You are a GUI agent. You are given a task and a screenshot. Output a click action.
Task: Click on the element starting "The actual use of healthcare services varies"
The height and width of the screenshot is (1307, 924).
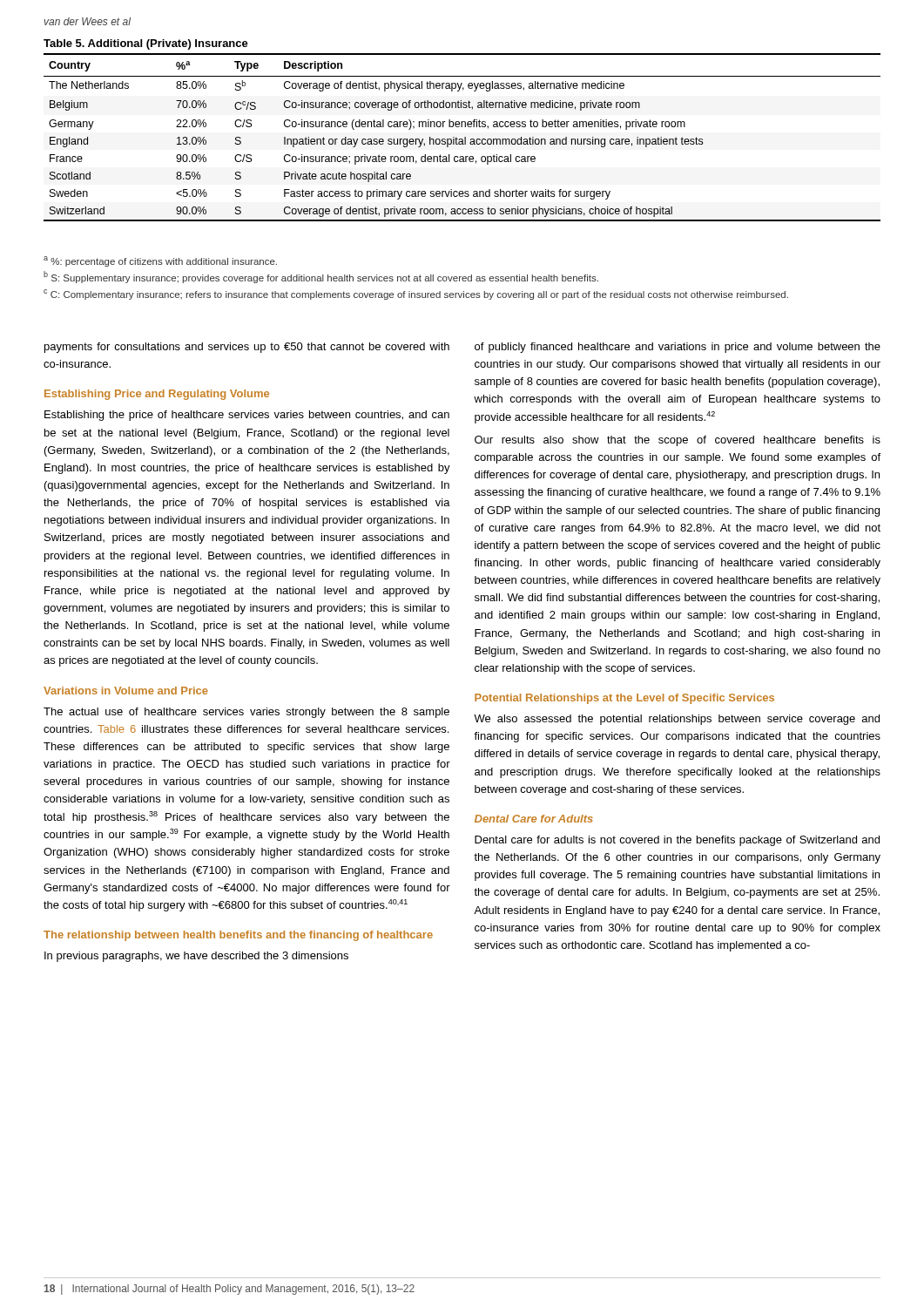[247, 809]
